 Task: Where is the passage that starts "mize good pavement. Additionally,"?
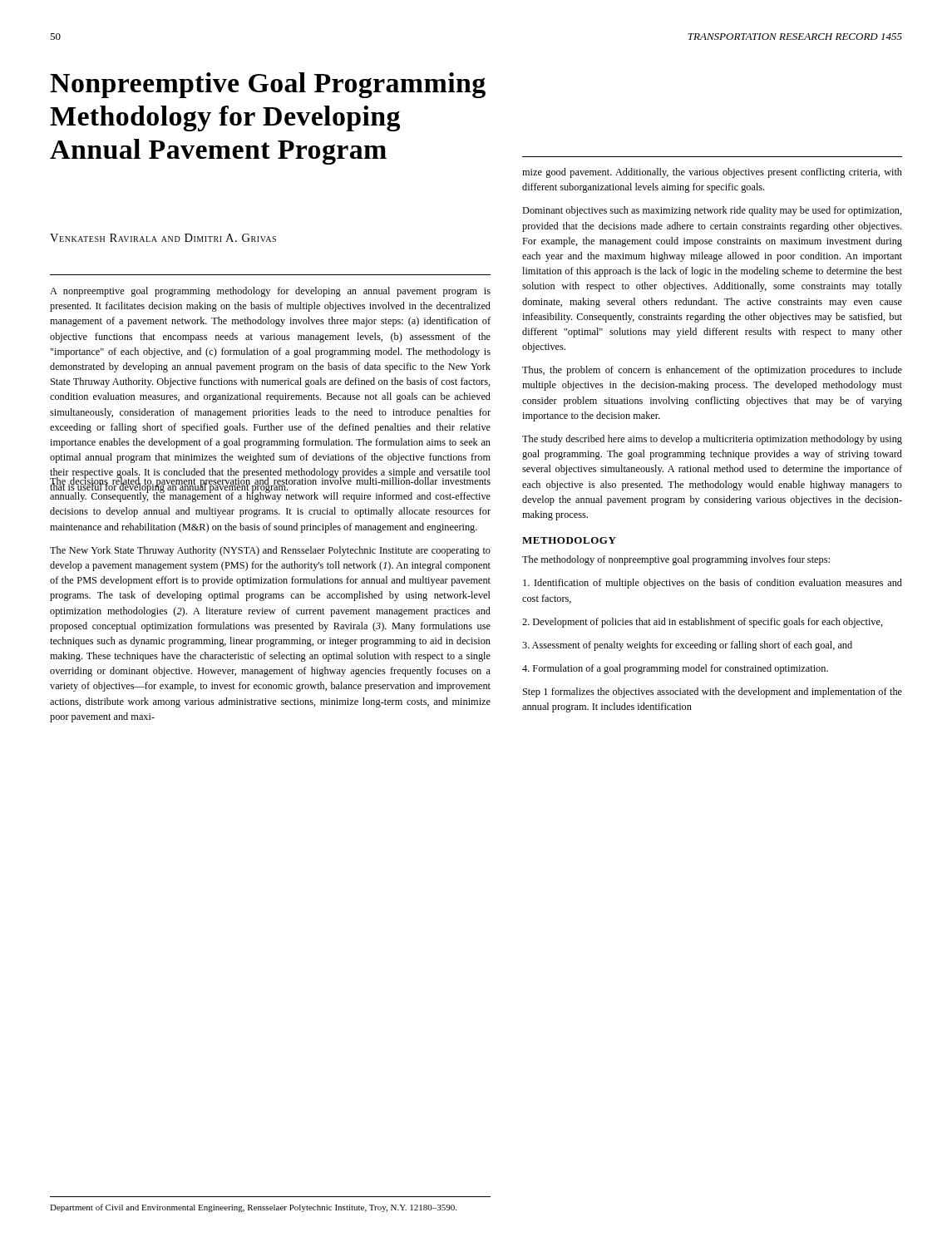712,180
